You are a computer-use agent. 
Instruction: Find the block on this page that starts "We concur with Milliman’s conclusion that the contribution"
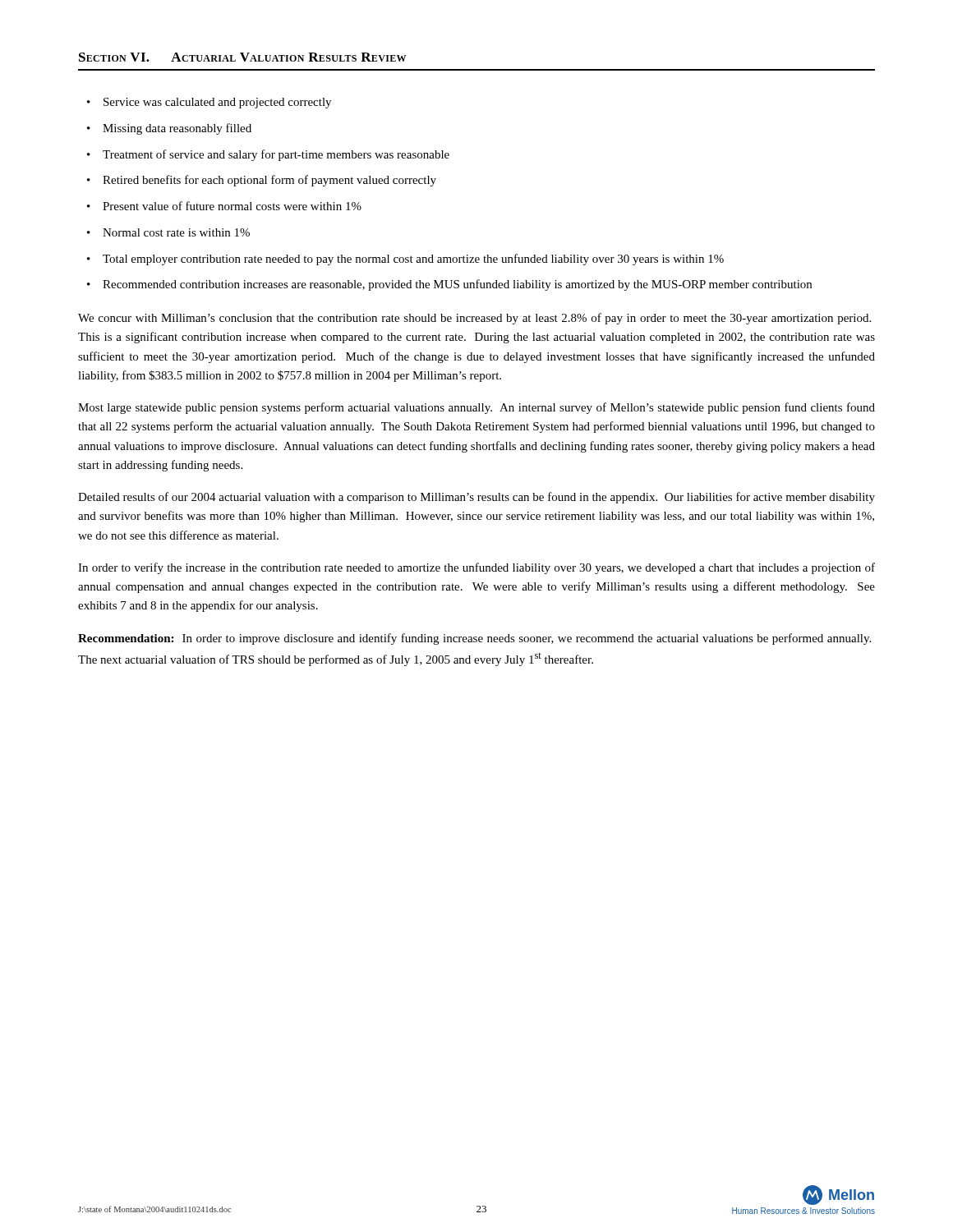(476, 346)
